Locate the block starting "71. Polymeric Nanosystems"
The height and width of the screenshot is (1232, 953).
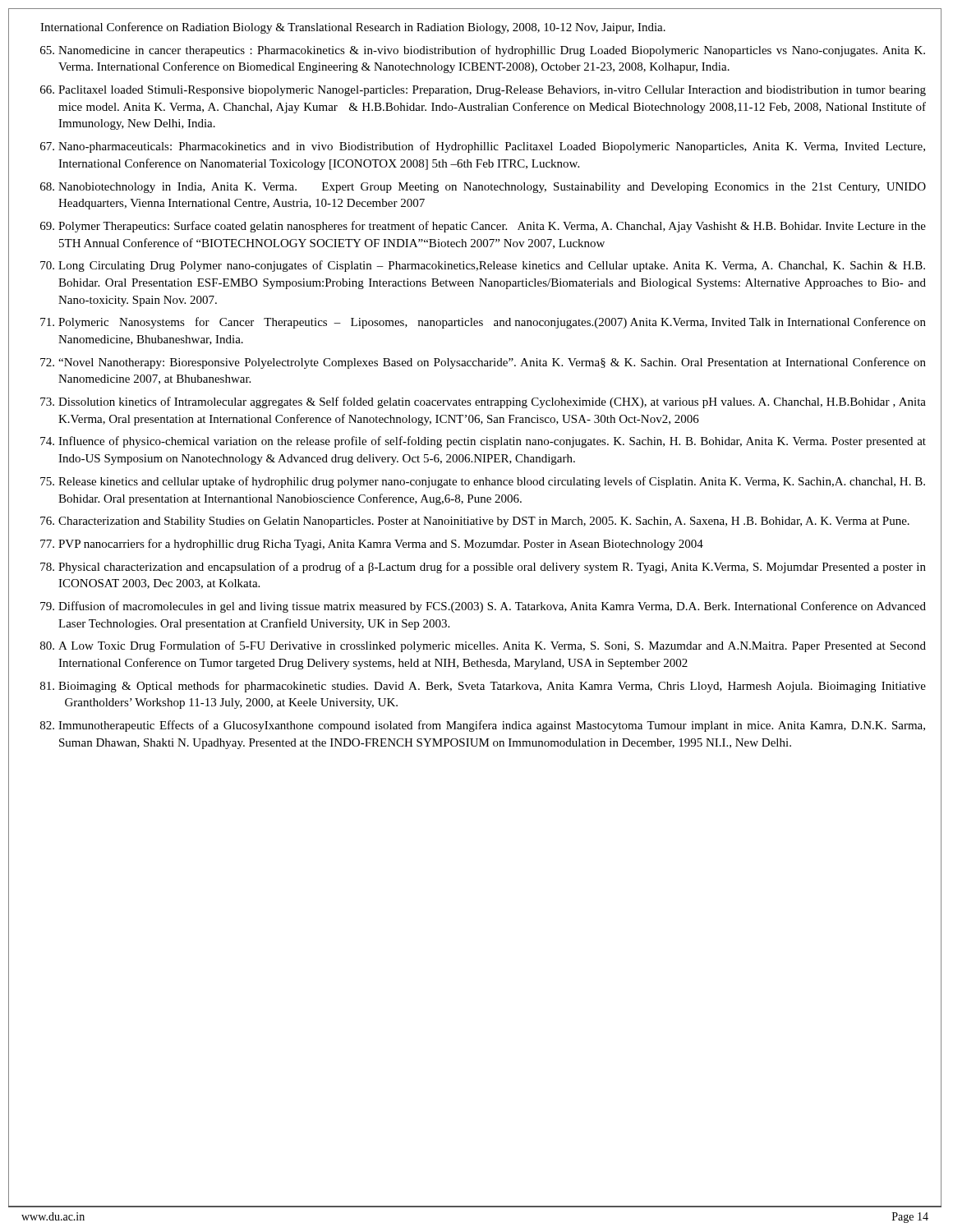[x=475, y=331]
